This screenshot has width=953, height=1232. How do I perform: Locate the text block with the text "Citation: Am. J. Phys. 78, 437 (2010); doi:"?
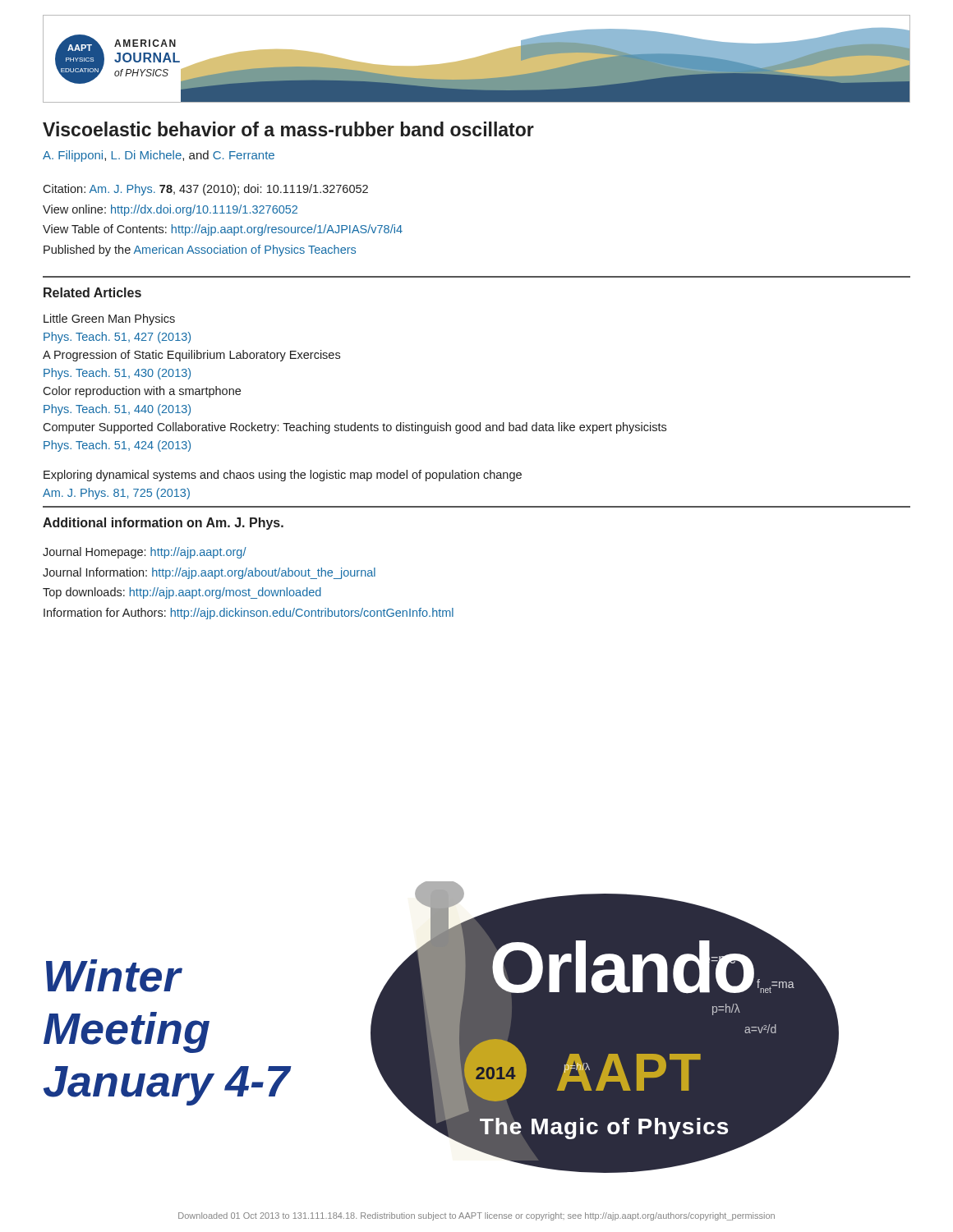click(x=223, y=219)
